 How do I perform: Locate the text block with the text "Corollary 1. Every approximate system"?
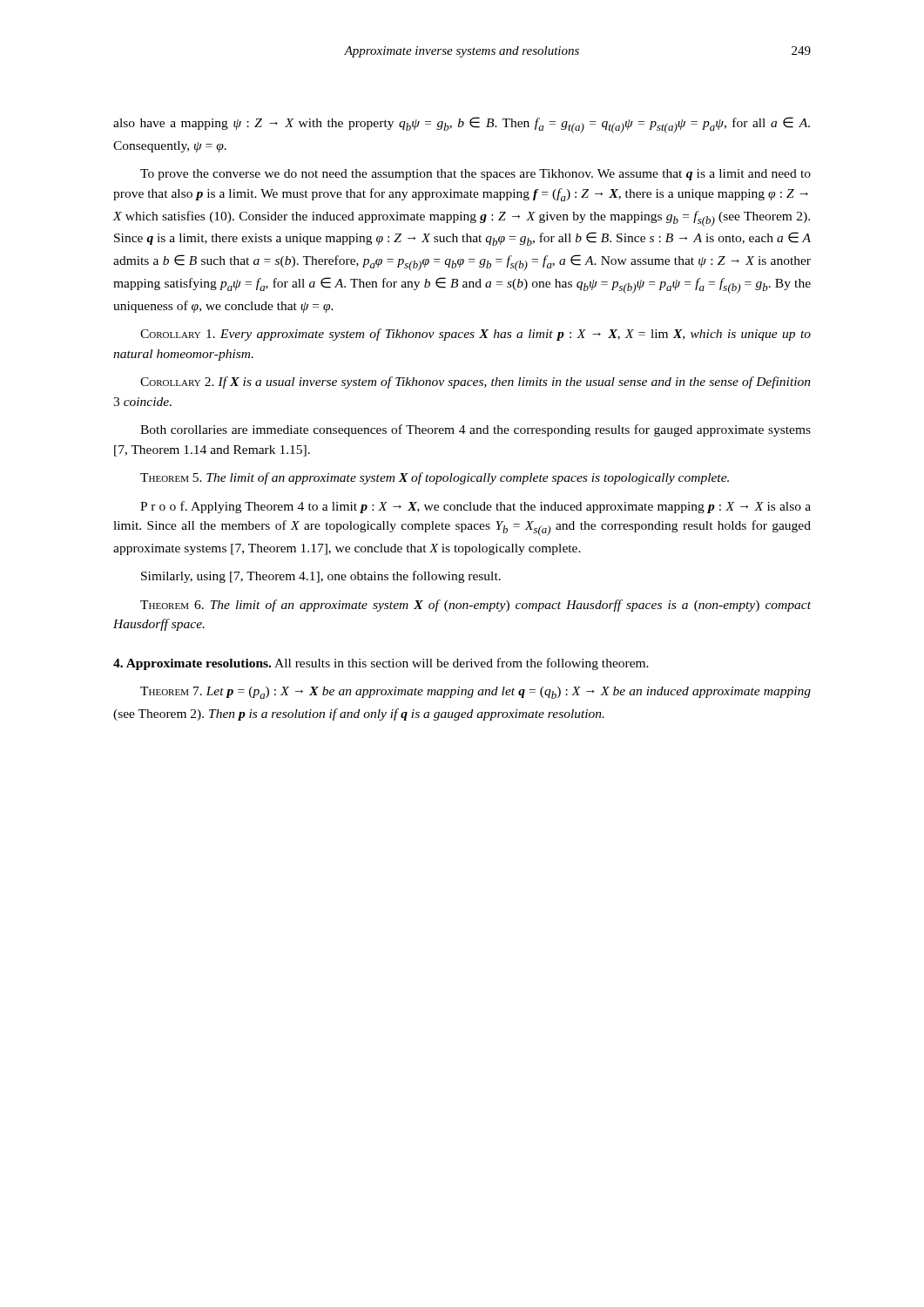(462, 344)
